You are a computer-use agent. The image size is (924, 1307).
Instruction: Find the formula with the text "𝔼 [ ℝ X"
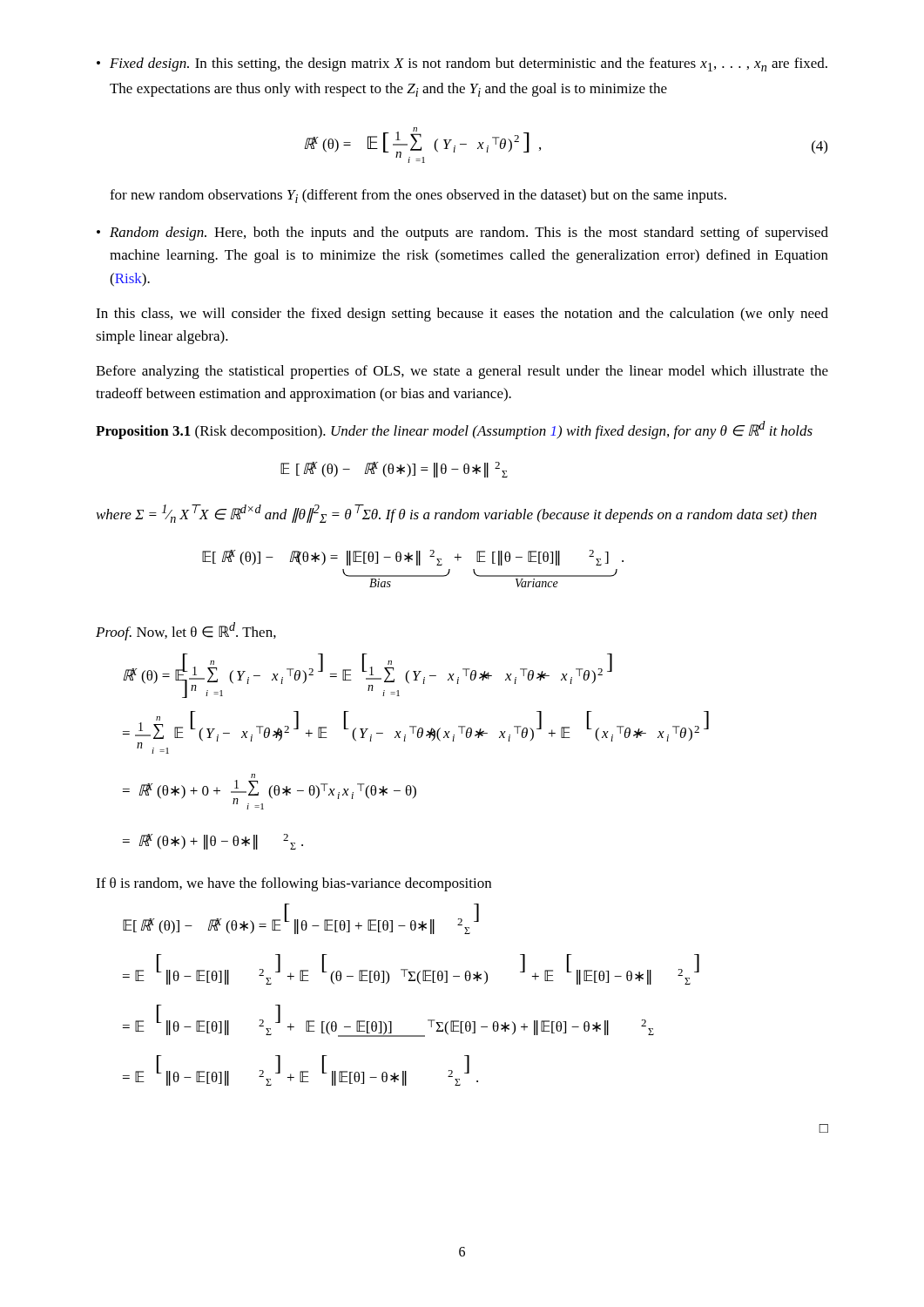click(462, 470)
